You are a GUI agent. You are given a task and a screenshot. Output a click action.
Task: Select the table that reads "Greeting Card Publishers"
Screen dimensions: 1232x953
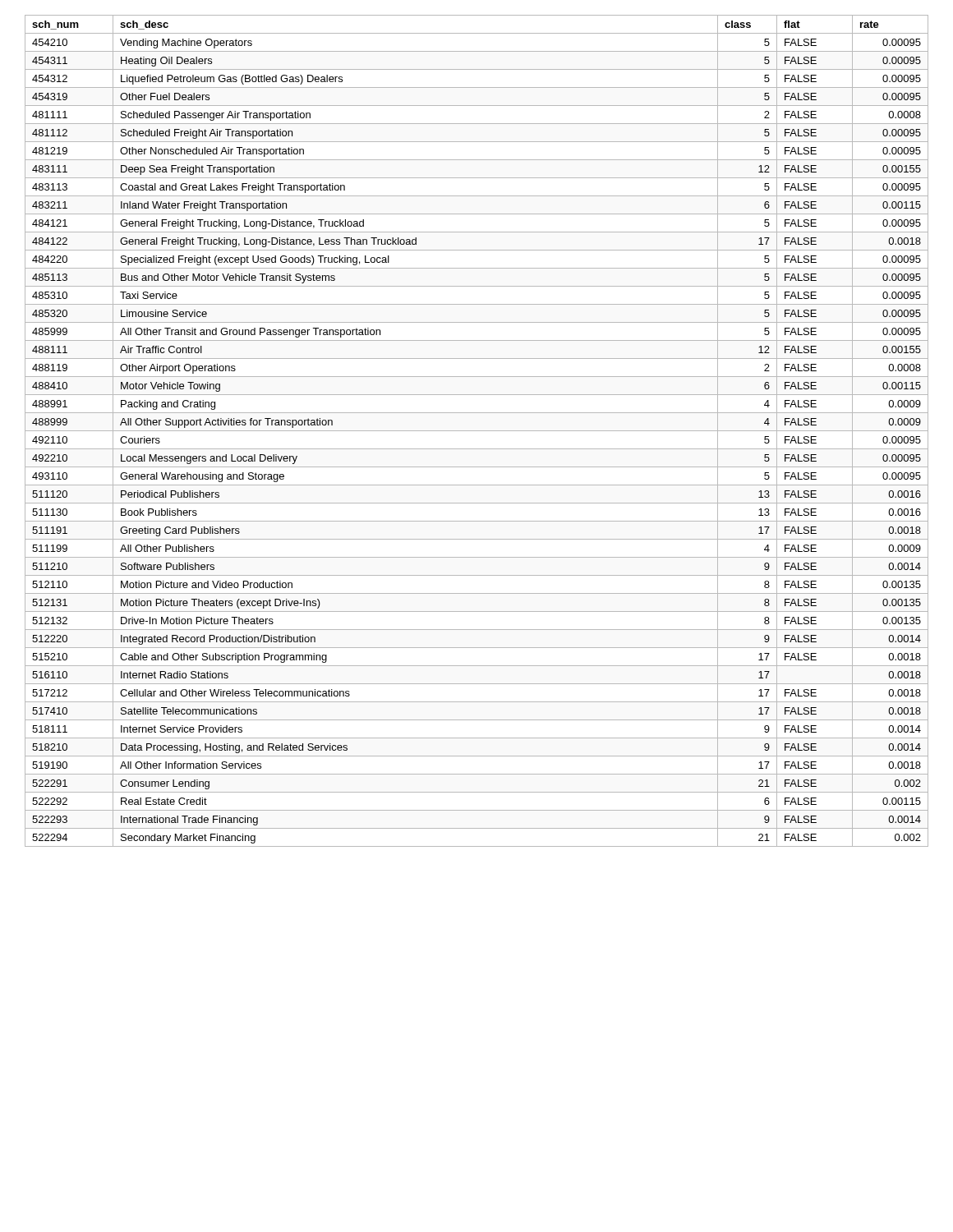pos(476,431)
